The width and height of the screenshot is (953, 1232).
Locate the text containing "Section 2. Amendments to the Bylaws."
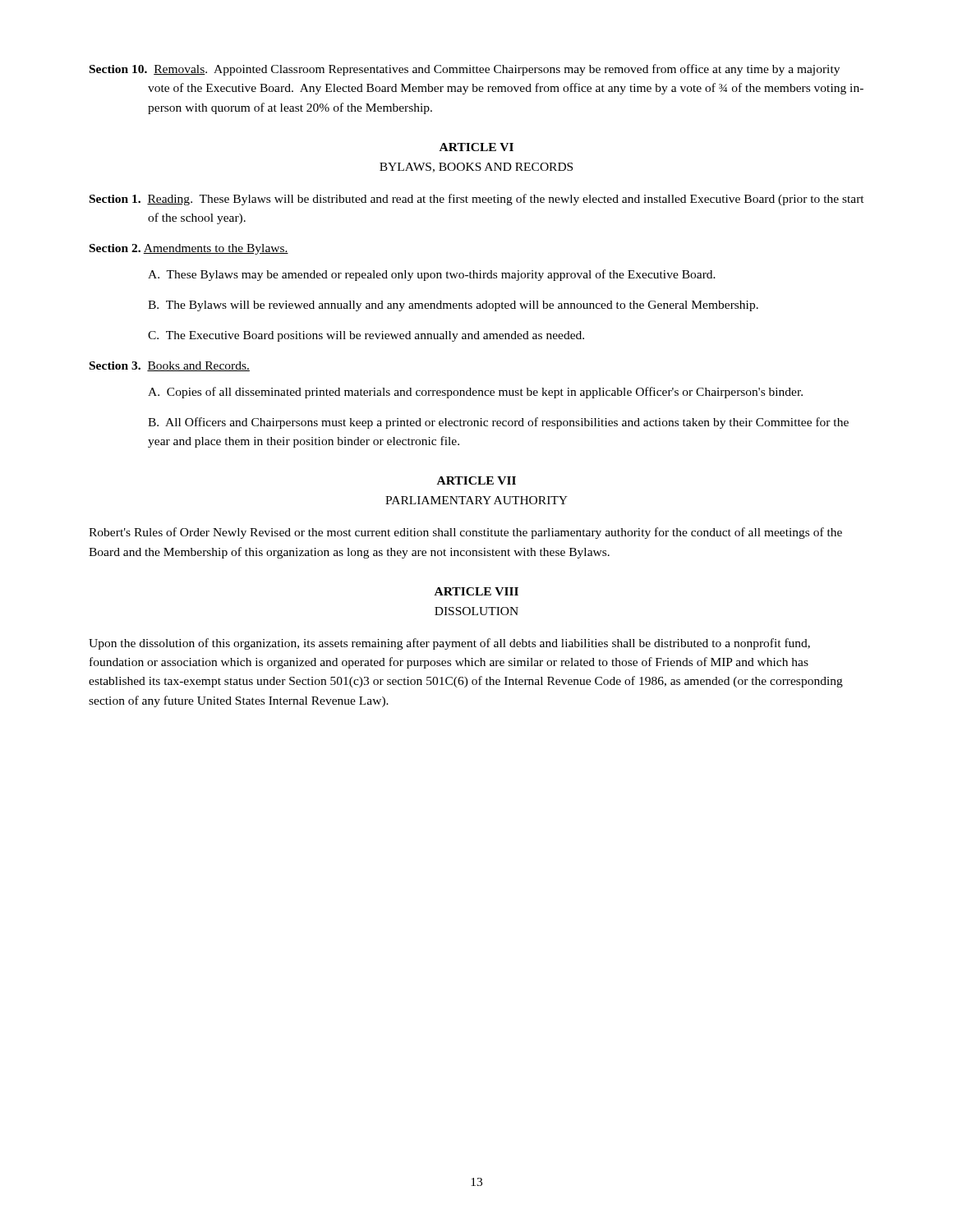188,248
